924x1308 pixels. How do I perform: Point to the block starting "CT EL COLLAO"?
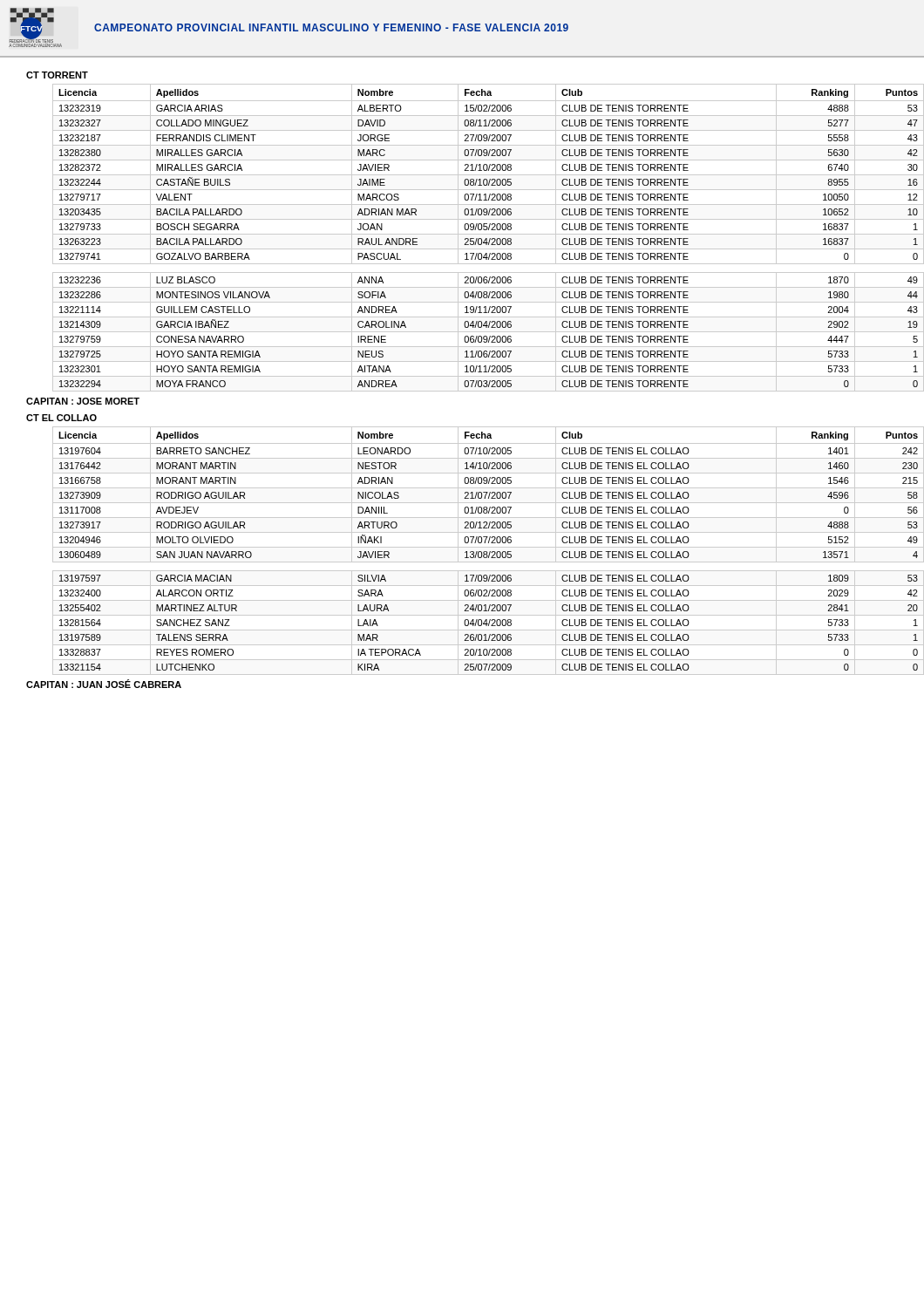pos(61,418)
